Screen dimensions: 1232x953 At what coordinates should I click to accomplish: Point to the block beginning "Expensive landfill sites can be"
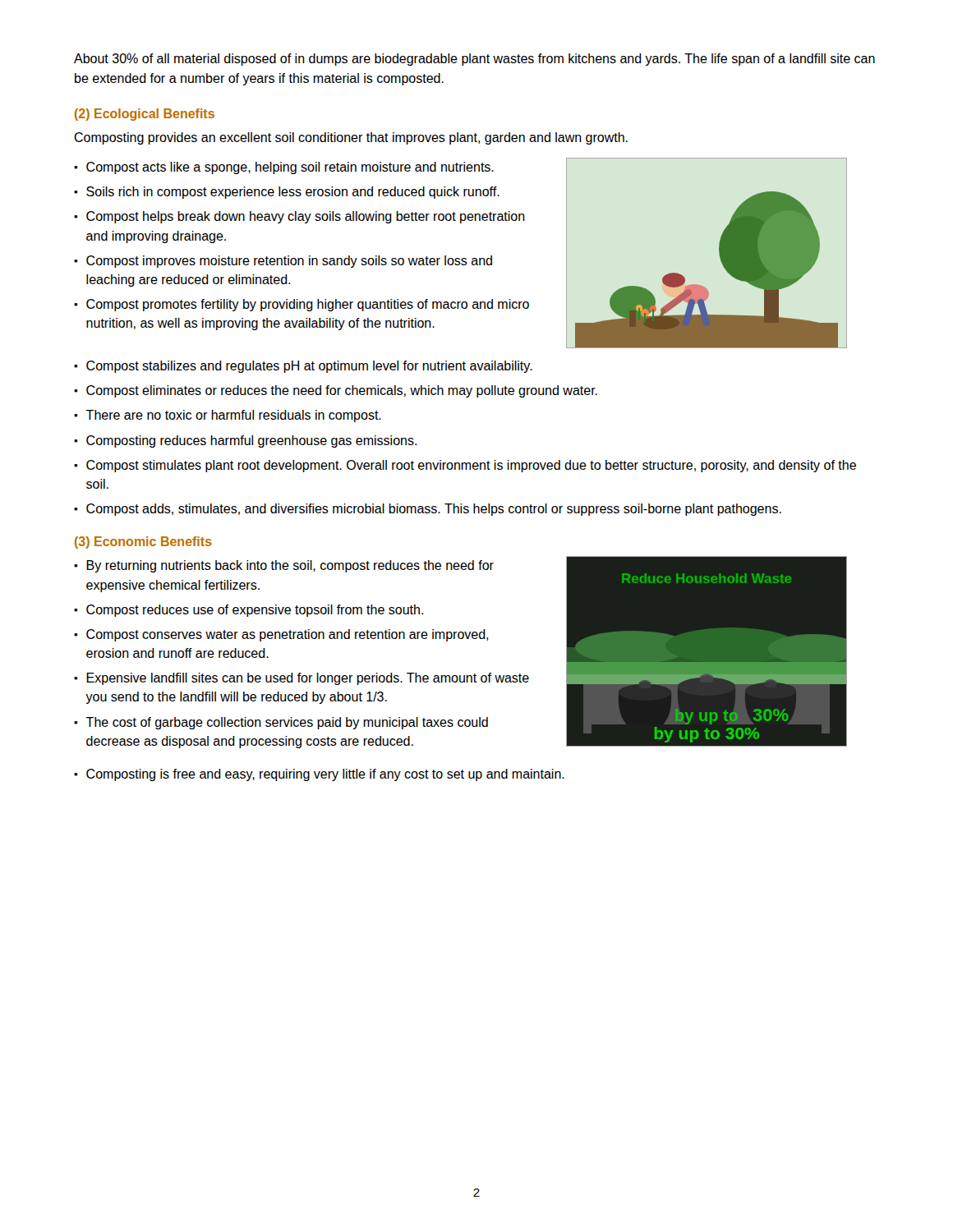click(x=310, y=688)
